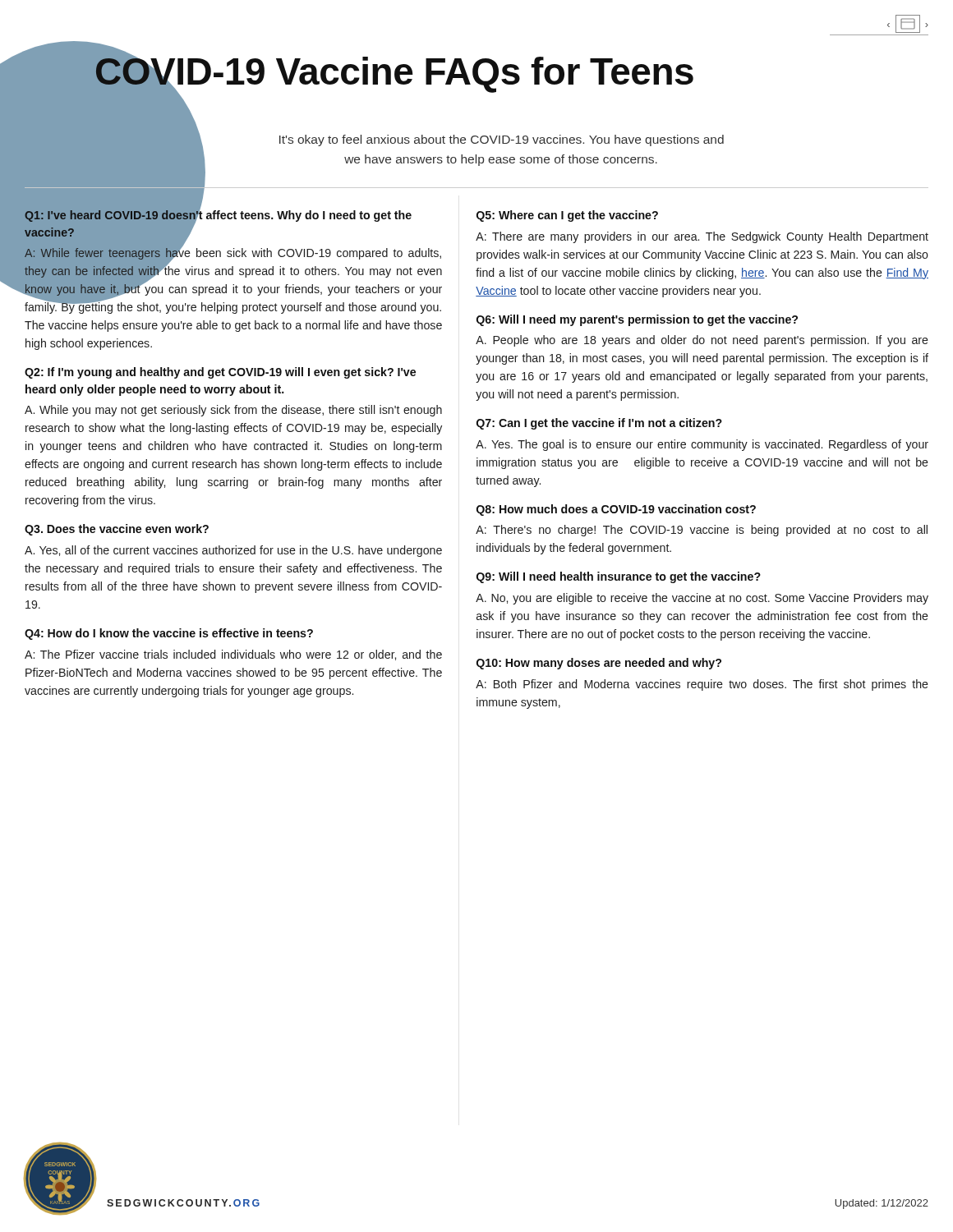Image resolution: width=953 pixels, height=1232 pixels.
Task: Find the element starting "A. People who are 18 years"
Action: coord(702,367)
